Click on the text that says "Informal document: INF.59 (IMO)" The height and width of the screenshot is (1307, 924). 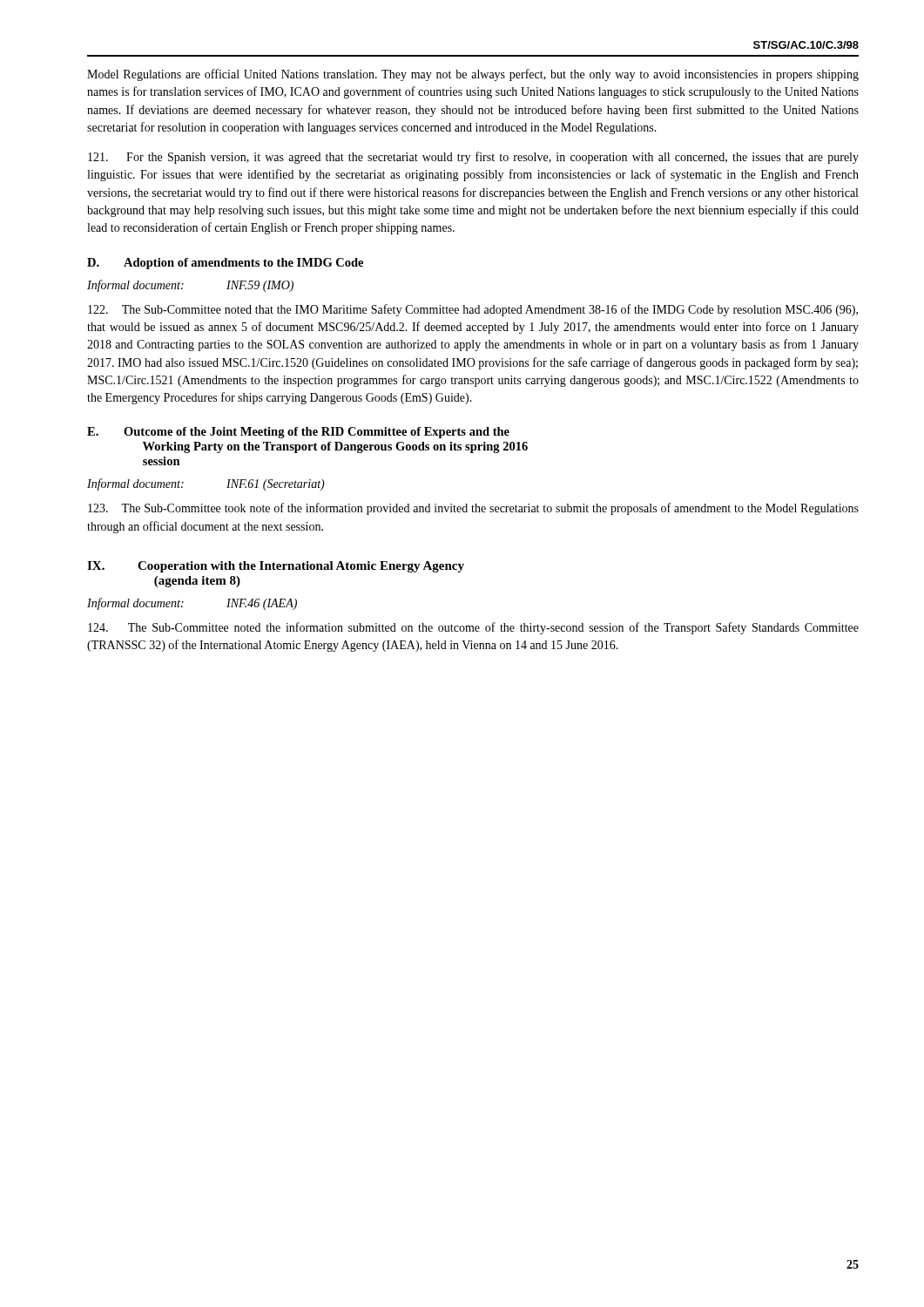point(191,286)
